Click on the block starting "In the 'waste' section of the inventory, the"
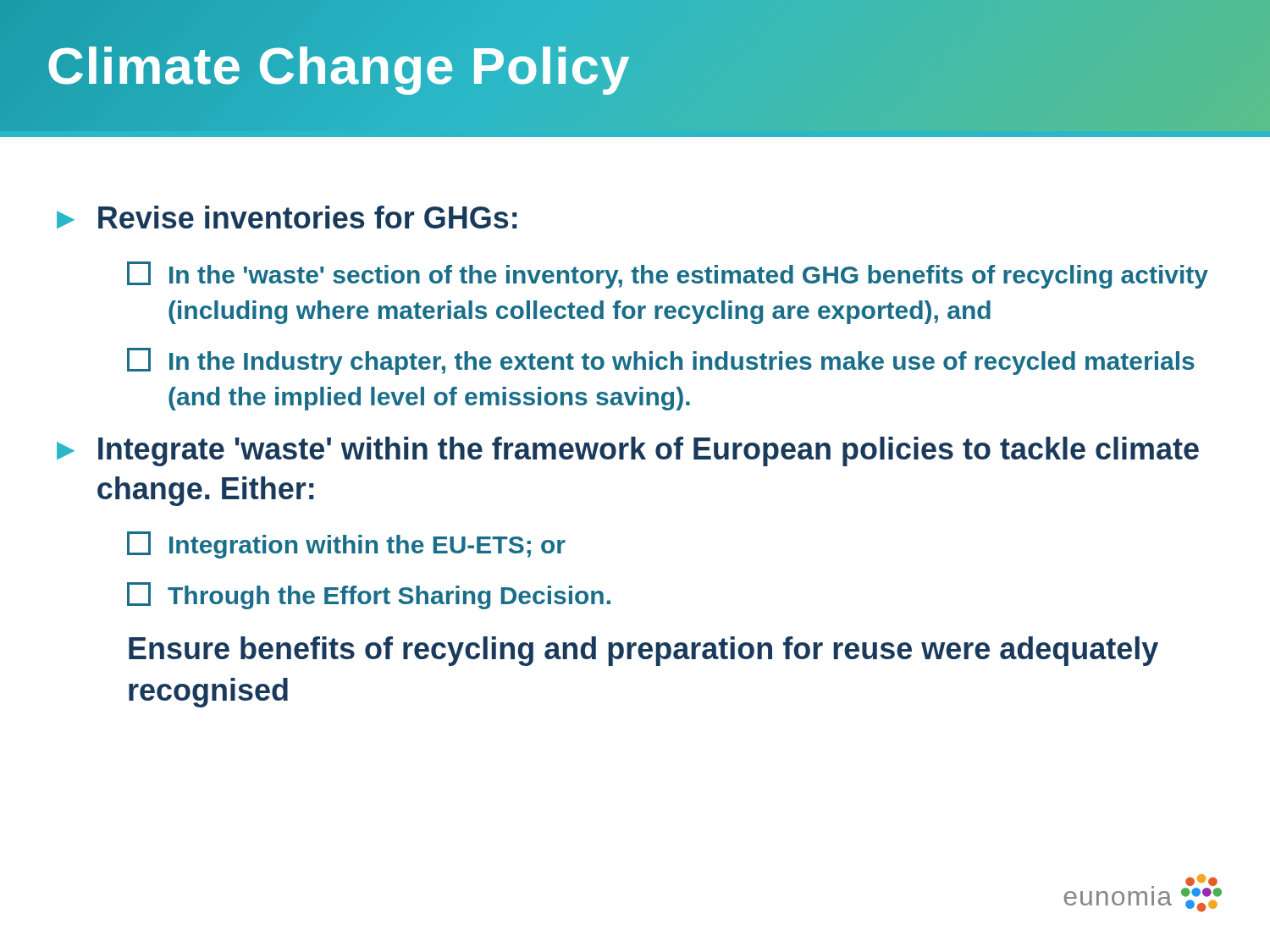 [x=673, y=293]
